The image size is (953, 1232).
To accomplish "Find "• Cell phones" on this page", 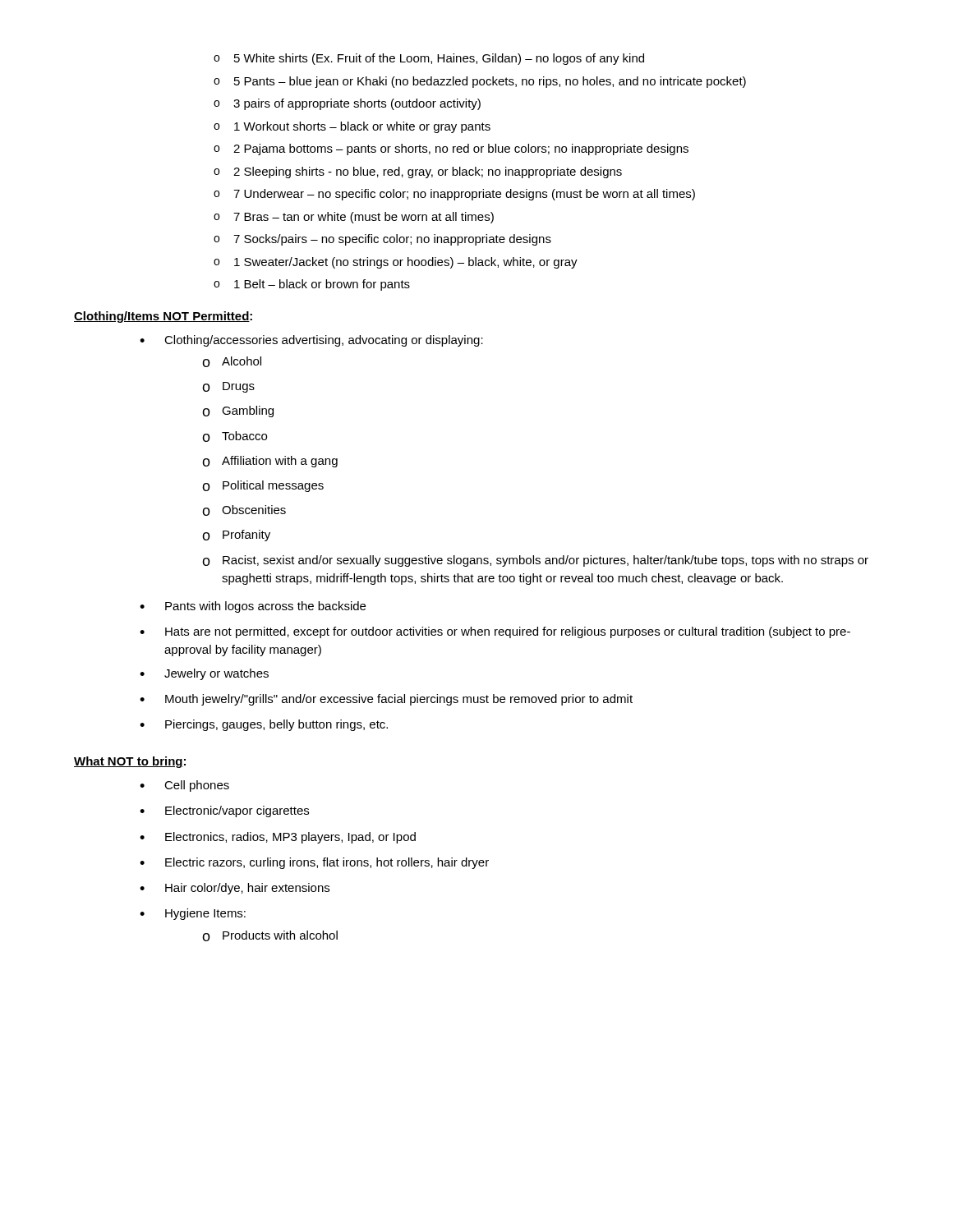I will (184, 786).
